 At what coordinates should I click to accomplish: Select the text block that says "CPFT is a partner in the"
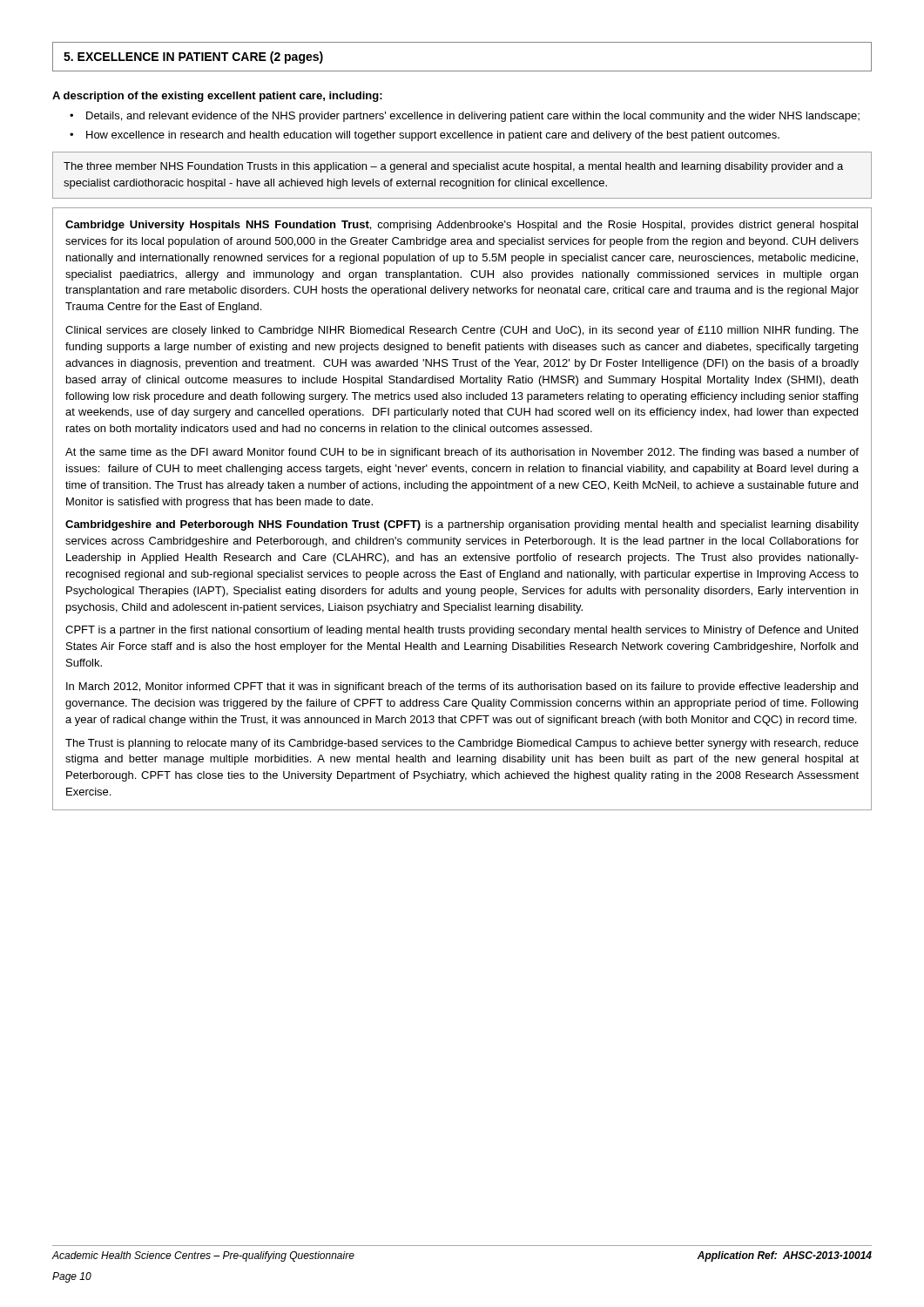coord(462,646)
